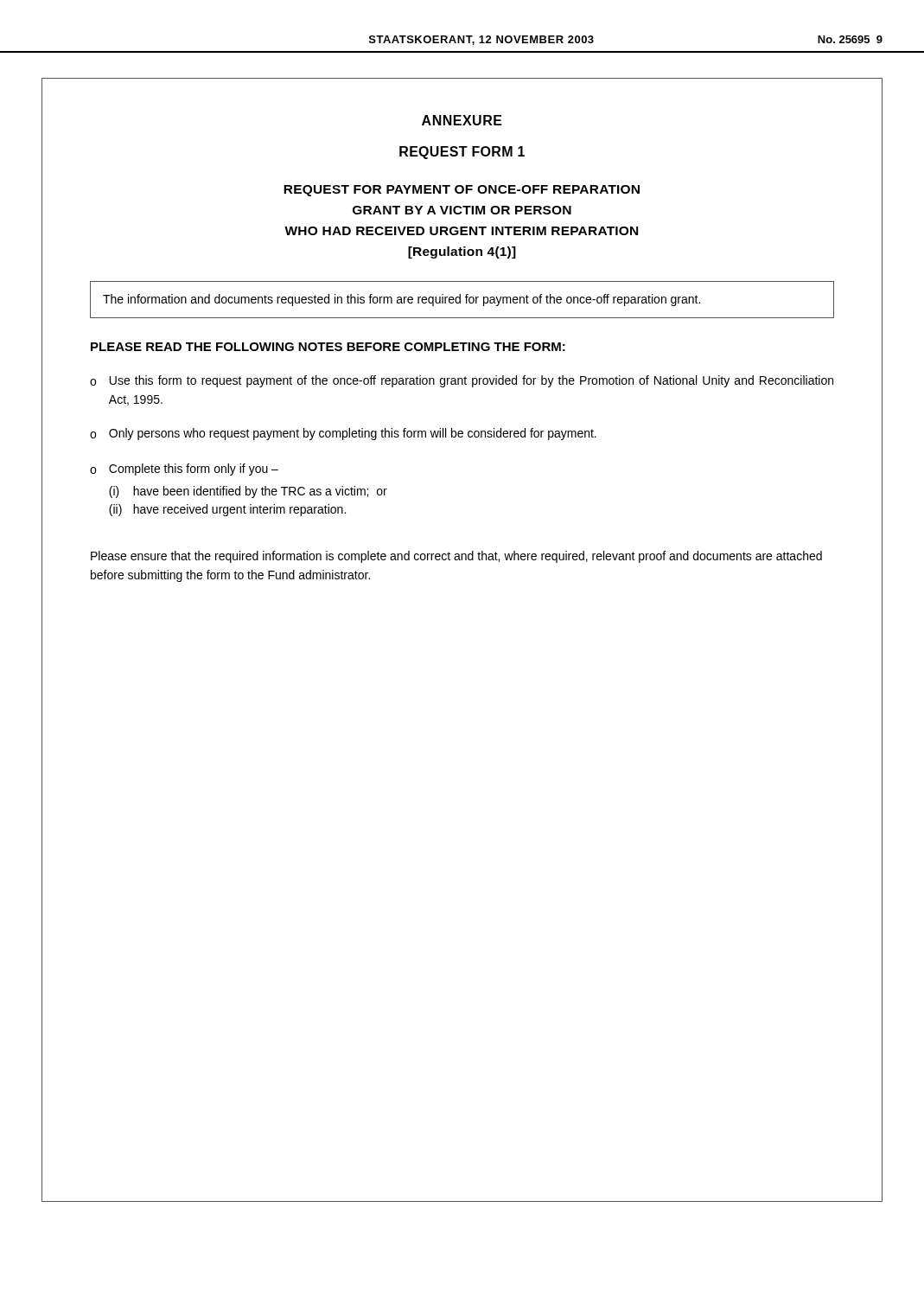Locate the title with the text "REQUEST FORM 1"
Screen dimensions: 1297x924
point(462,152)
